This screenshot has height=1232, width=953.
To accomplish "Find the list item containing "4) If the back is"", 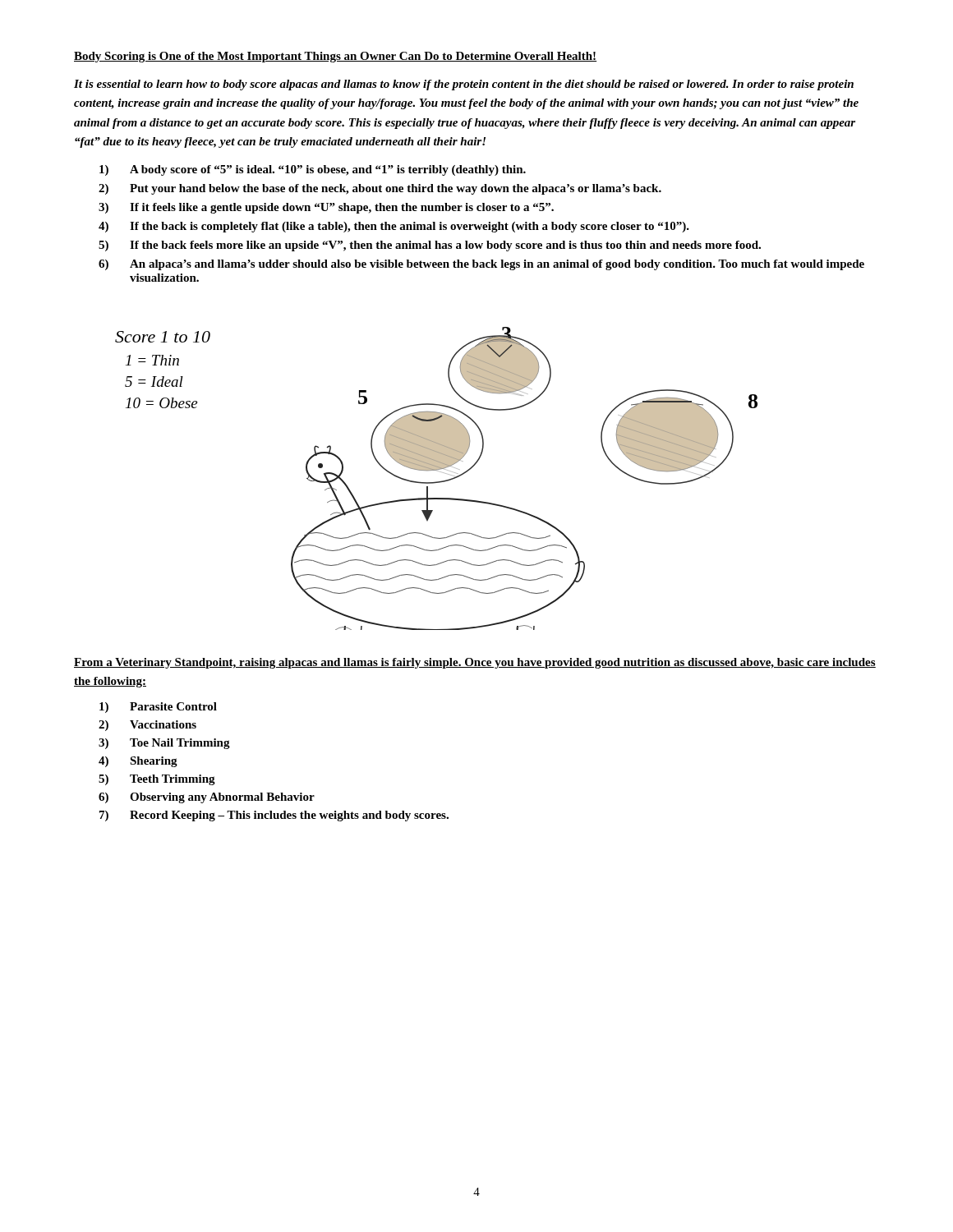I will click(489, 226).
